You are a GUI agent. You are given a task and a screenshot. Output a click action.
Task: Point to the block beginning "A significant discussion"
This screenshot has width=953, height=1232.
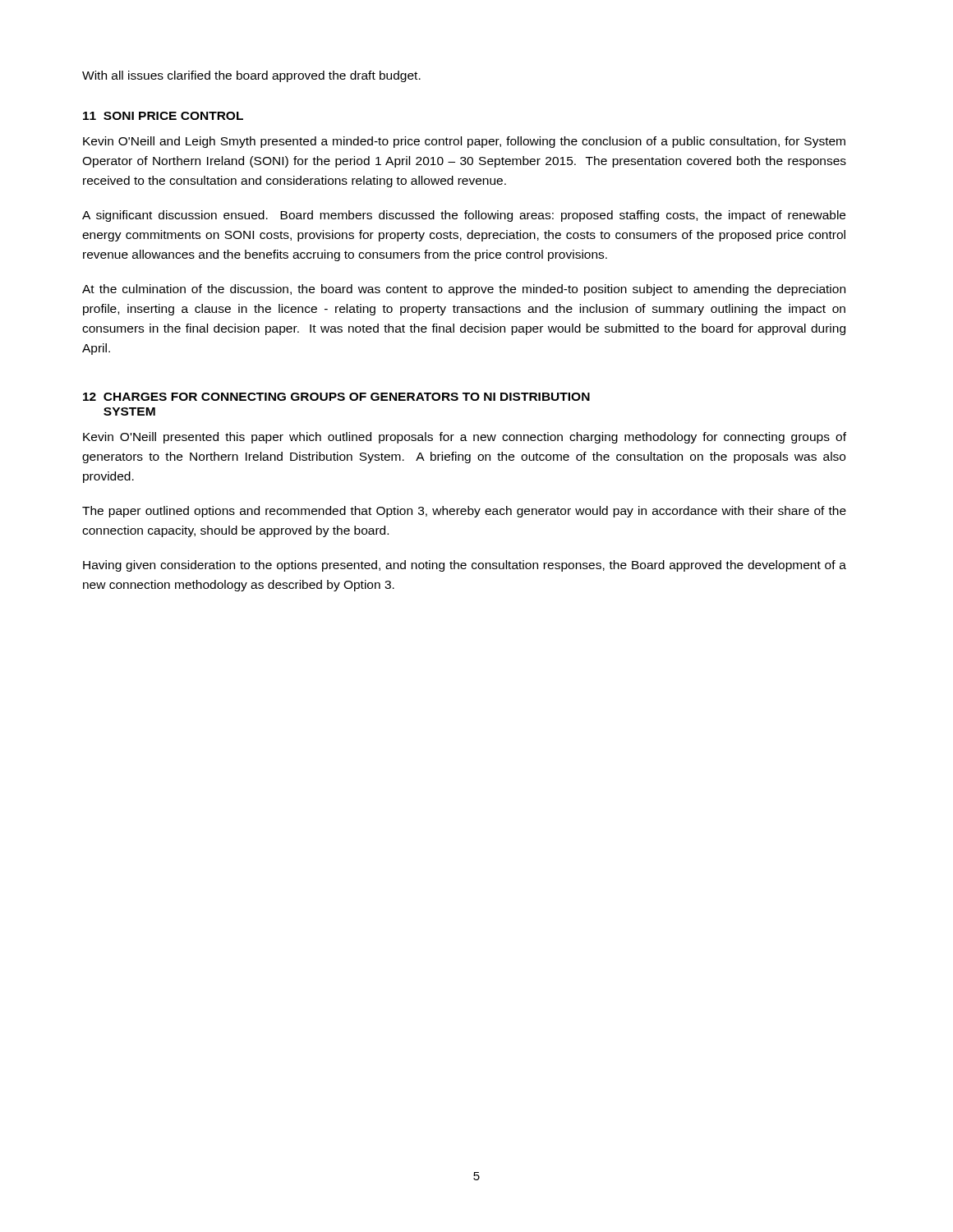(x=464, y=235)
